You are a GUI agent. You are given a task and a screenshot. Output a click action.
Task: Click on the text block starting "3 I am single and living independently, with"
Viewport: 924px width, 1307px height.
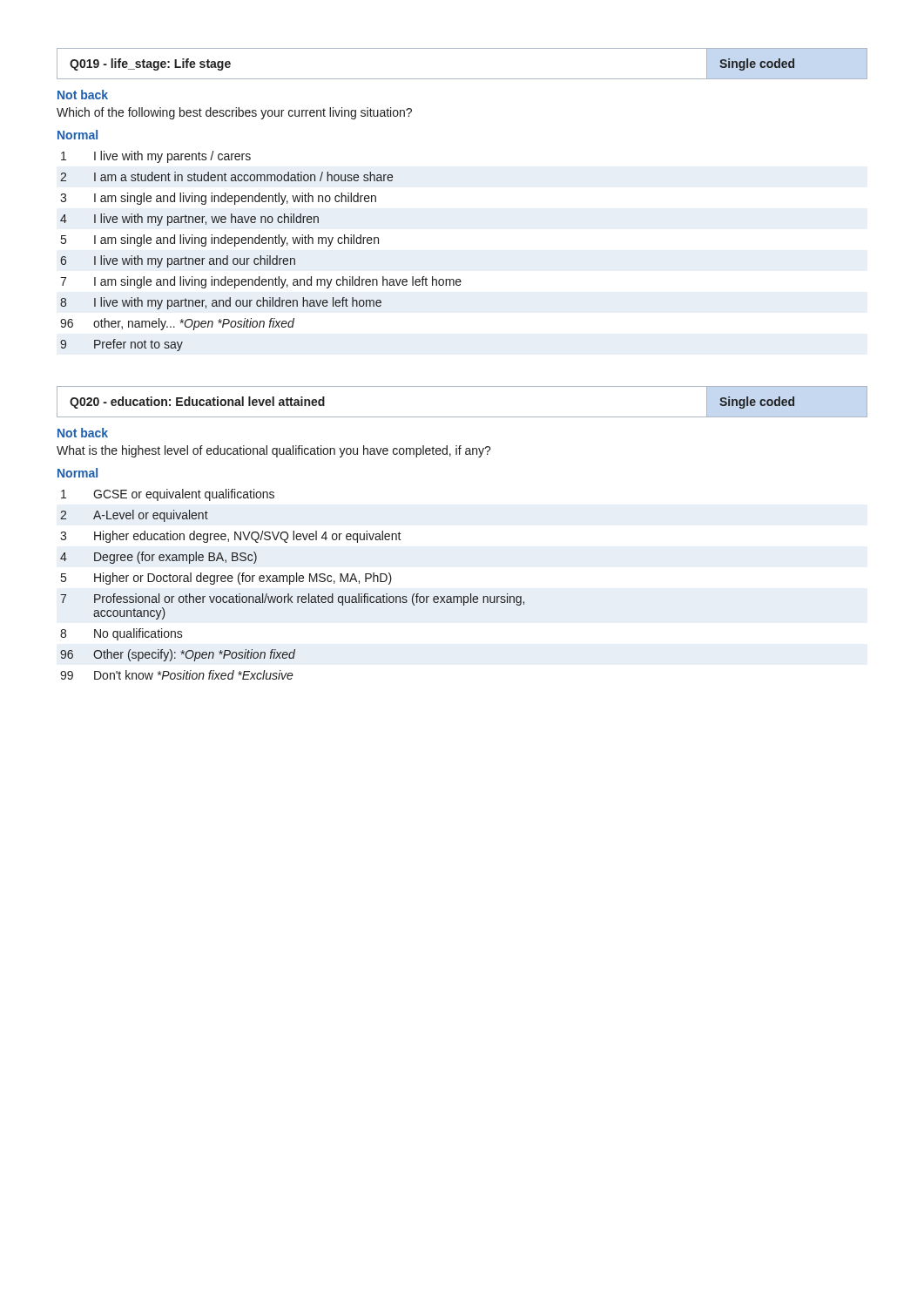click(x=217, y=198)
